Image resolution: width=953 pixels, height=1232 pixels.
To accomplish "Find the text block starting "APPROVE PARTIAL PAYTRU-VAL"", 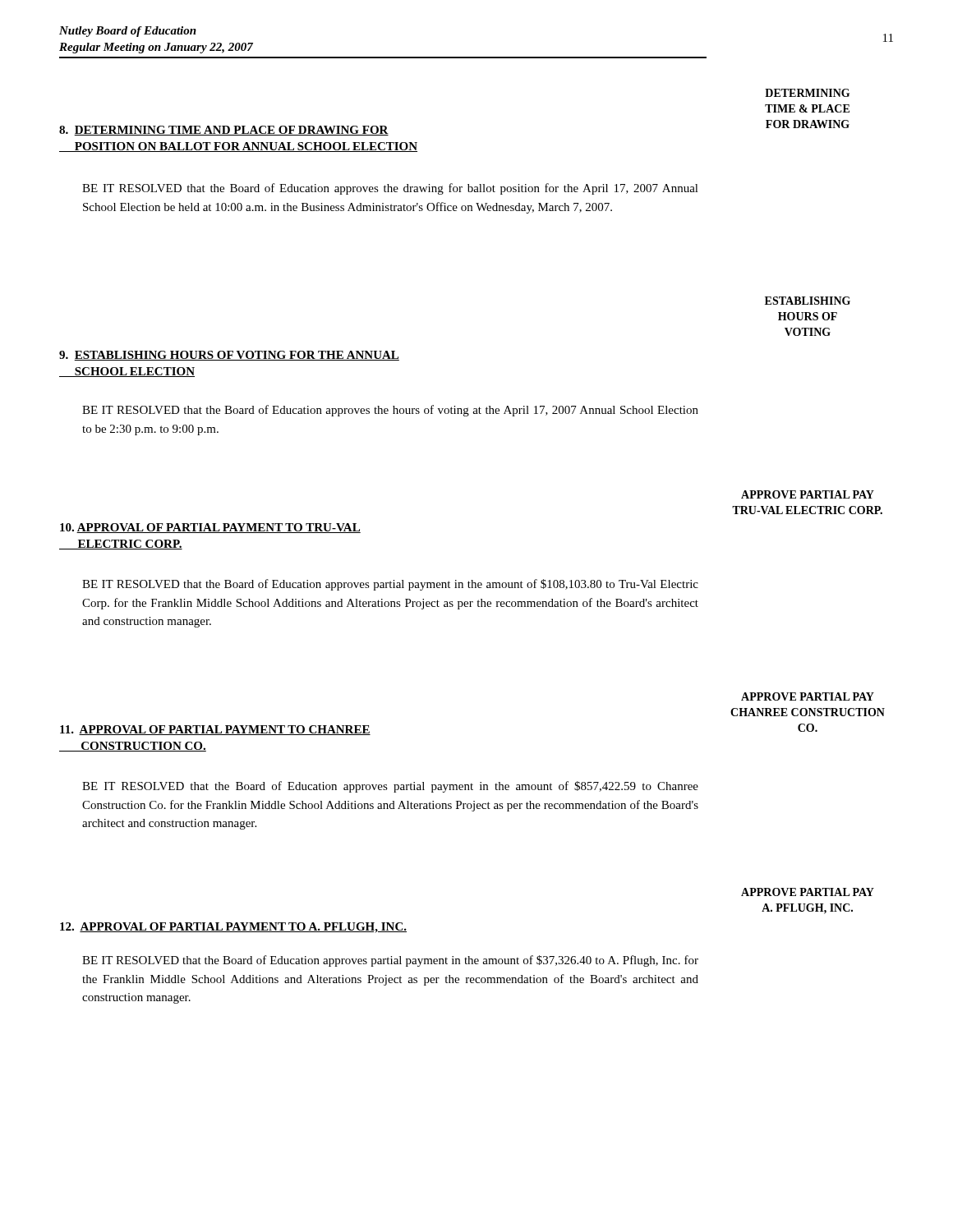I will click(808, 503).
